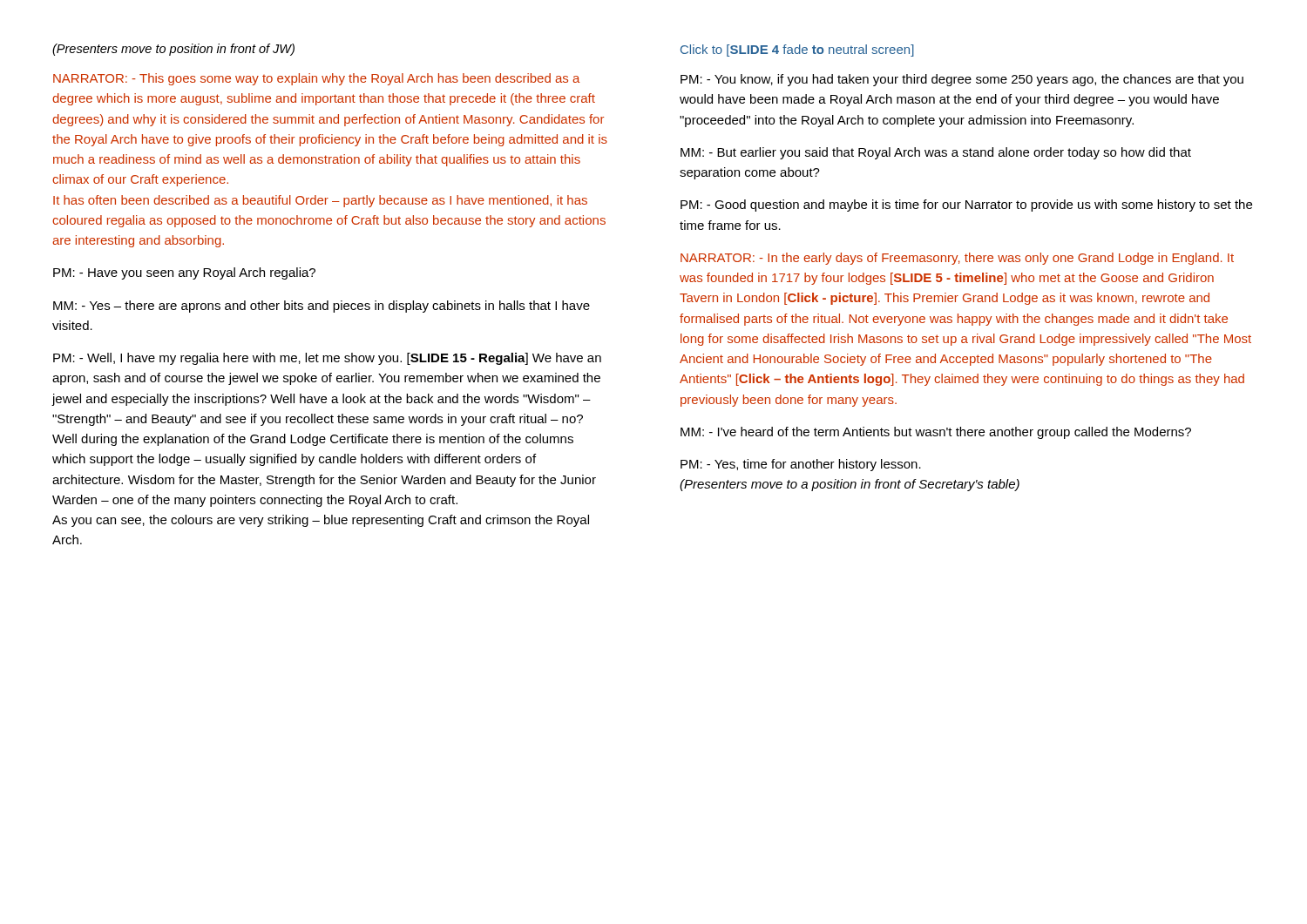Where is the passage that starts "MM: - But earlier you"?

pyautogui.click(x=935, y=162)
